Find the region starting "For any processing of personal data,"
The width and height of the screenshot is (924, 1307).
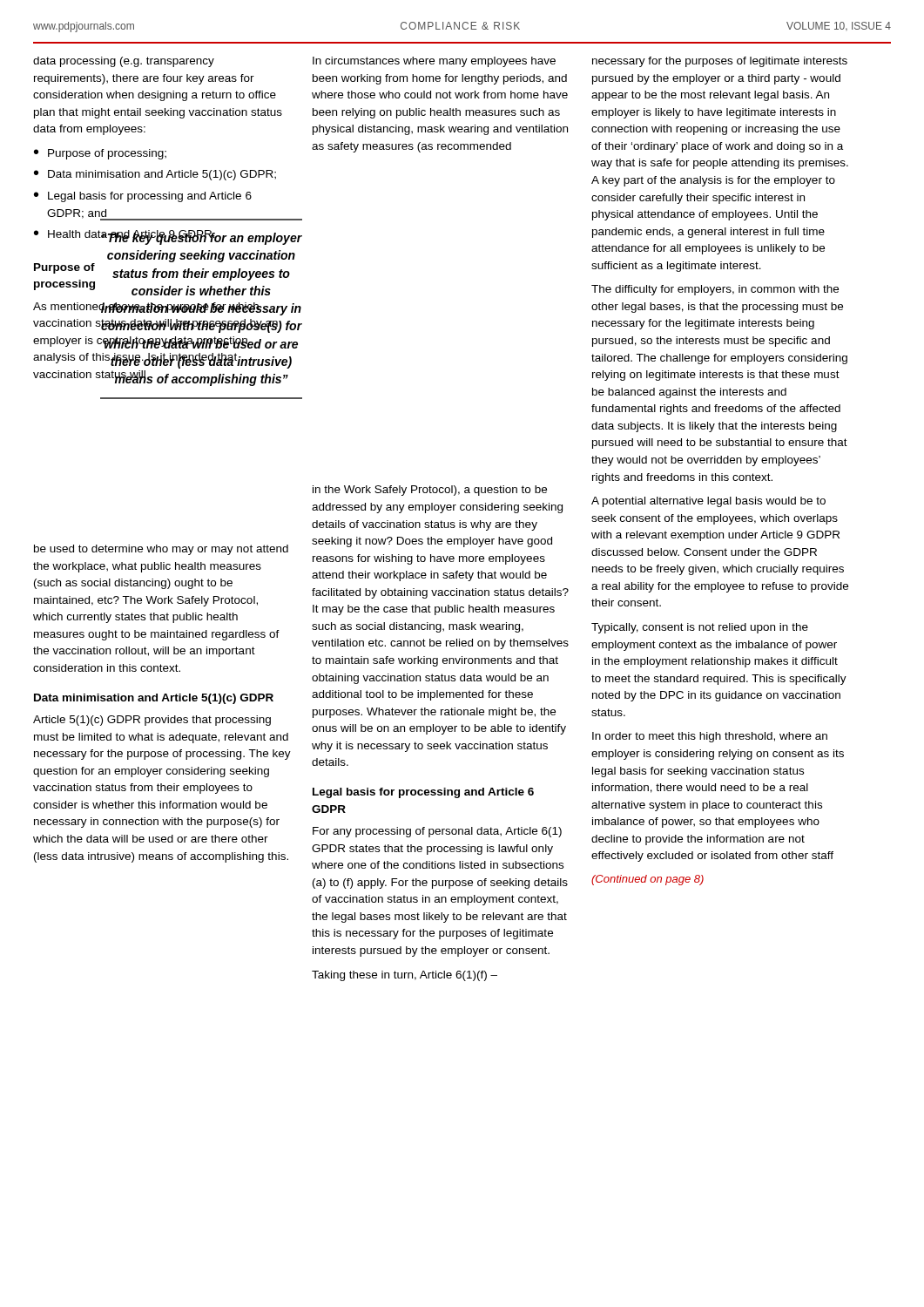[x=441, y=903]
